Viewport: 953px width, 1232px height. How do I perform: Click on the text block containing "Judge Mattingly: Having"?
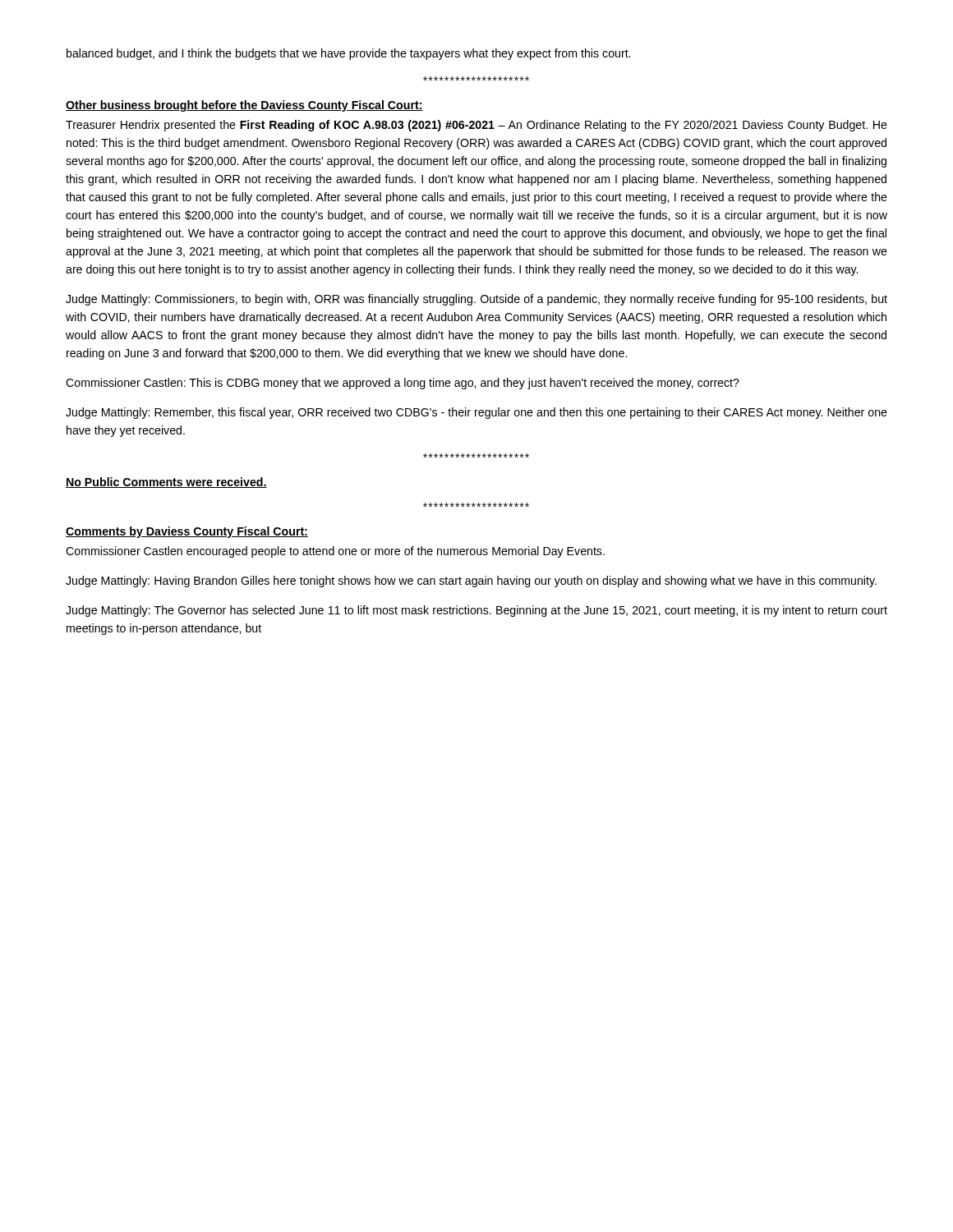coord(472,581)
